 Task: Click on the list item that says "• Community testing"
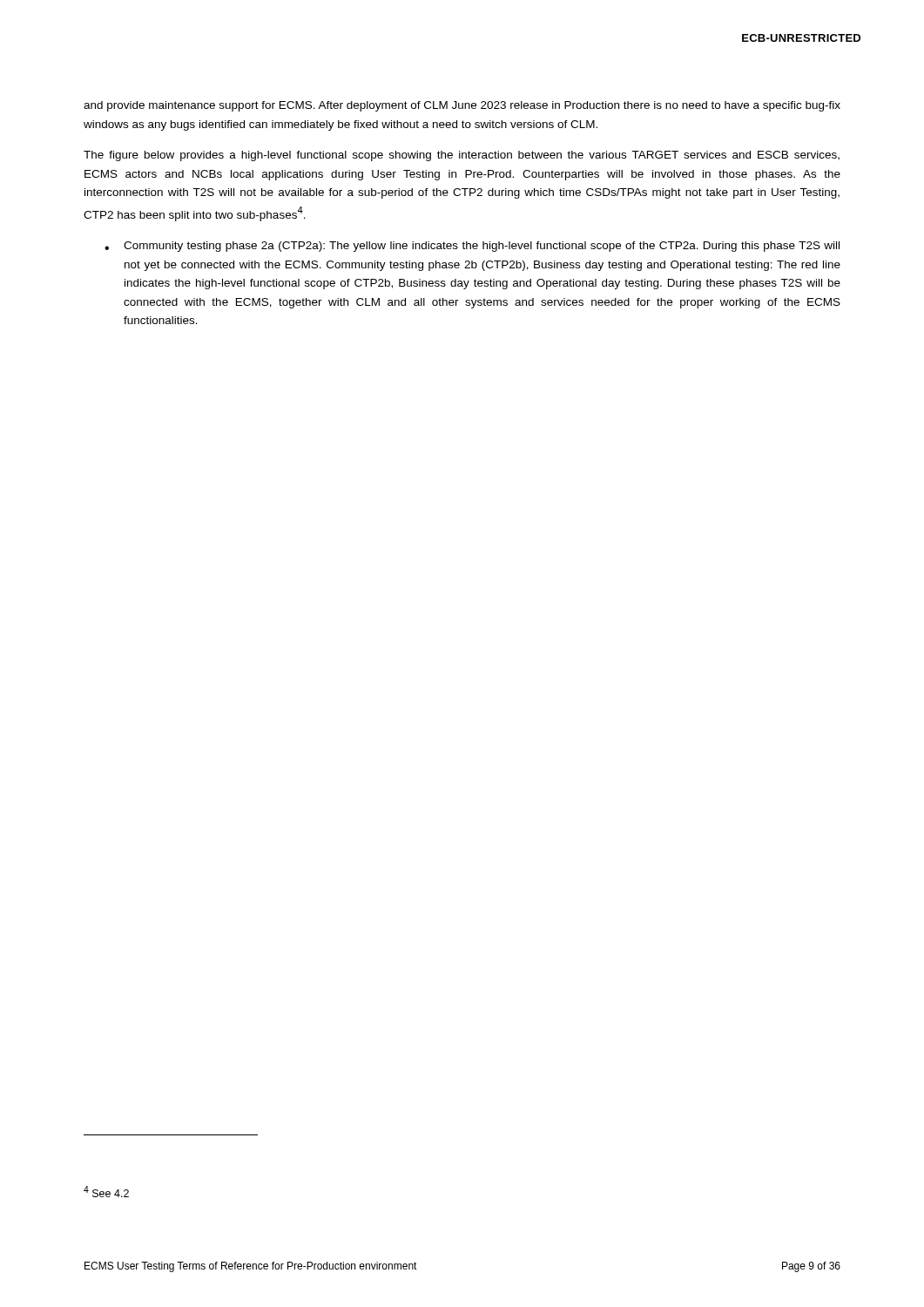pyautogui.click(x=472, y=283)
